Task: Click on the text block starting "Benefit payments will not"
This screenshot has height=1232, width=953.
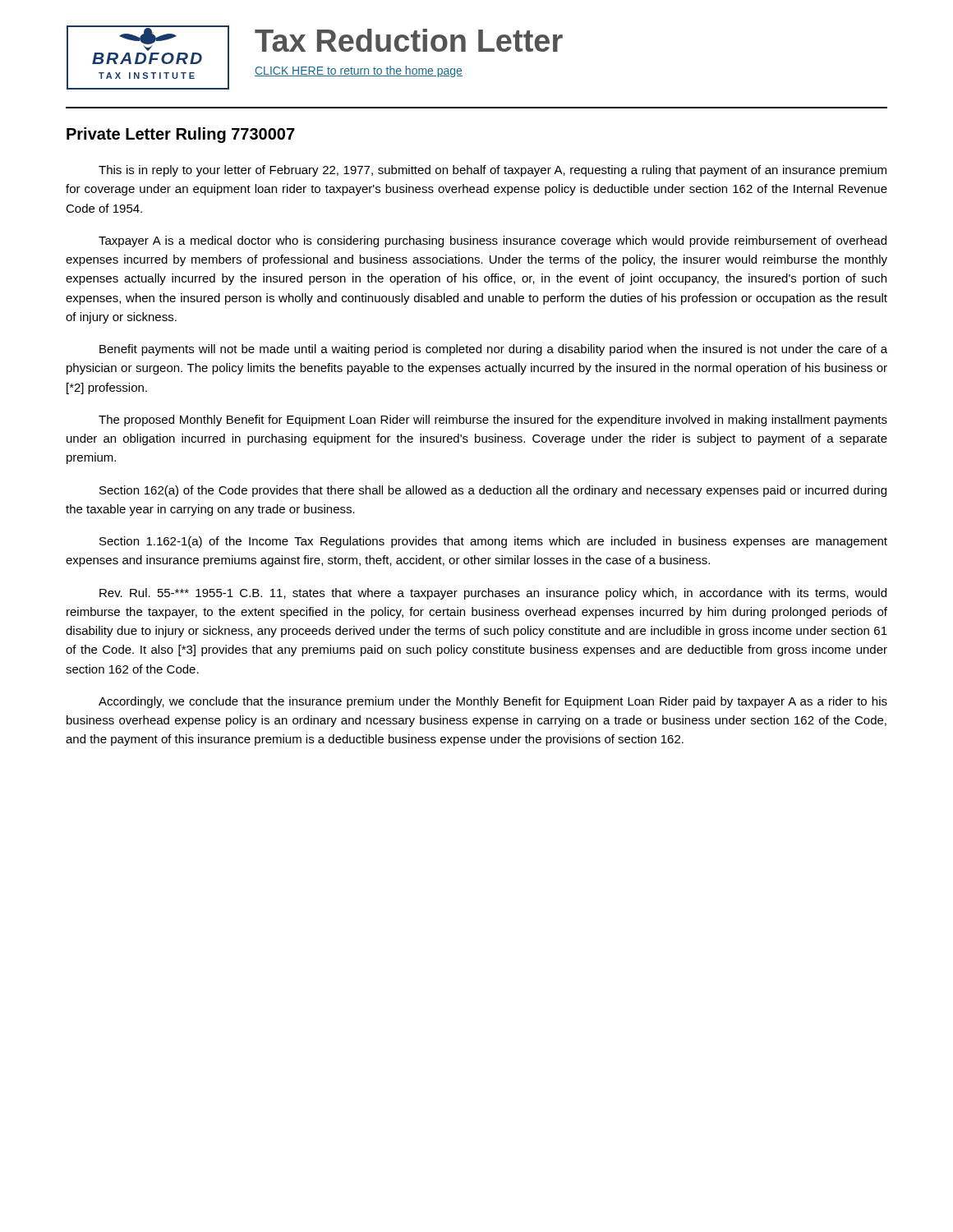Action: (476, 368)
